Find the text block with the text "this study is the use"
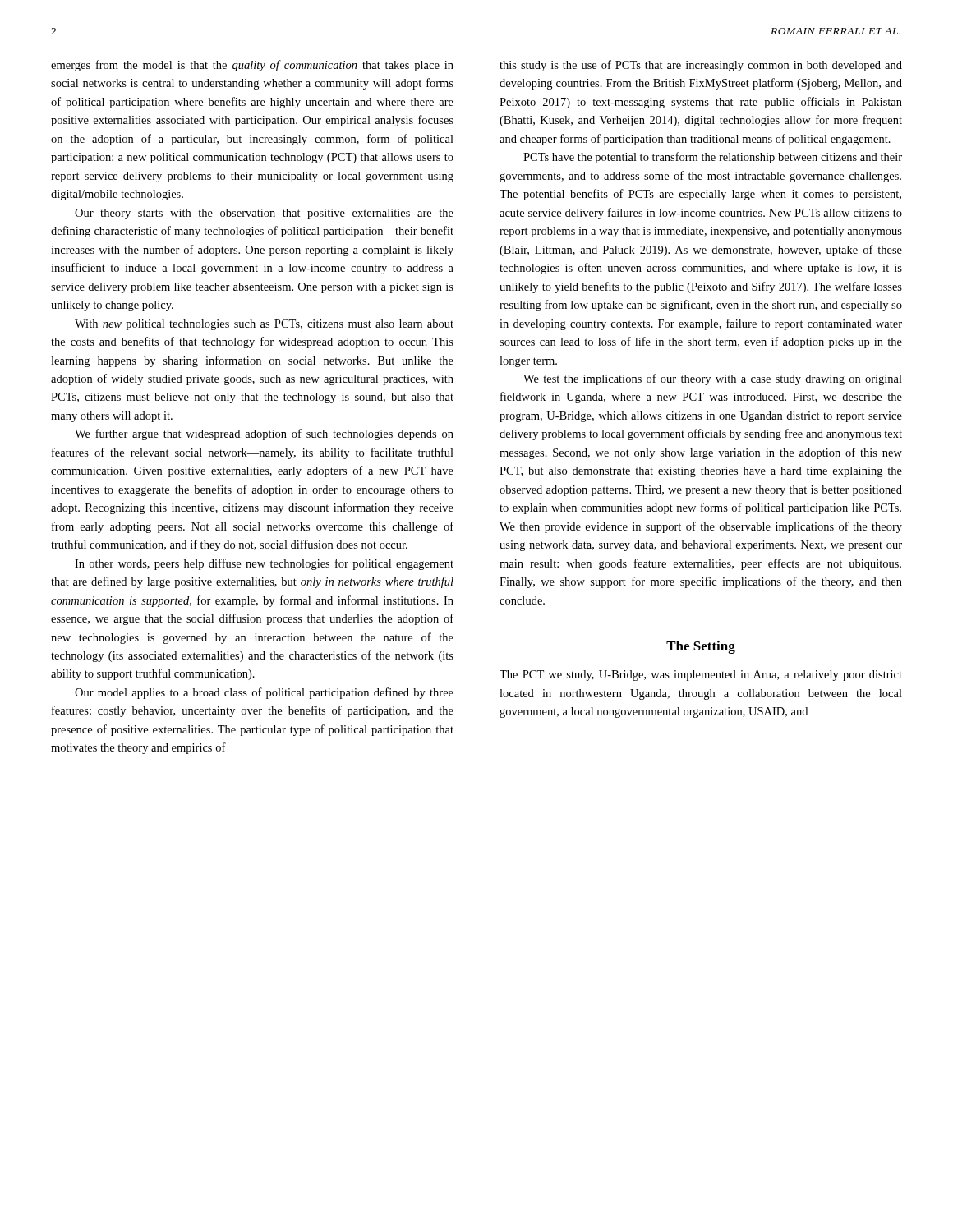Image resolution: width=953 pixels, height=1232 pixels. coord(701,102)
